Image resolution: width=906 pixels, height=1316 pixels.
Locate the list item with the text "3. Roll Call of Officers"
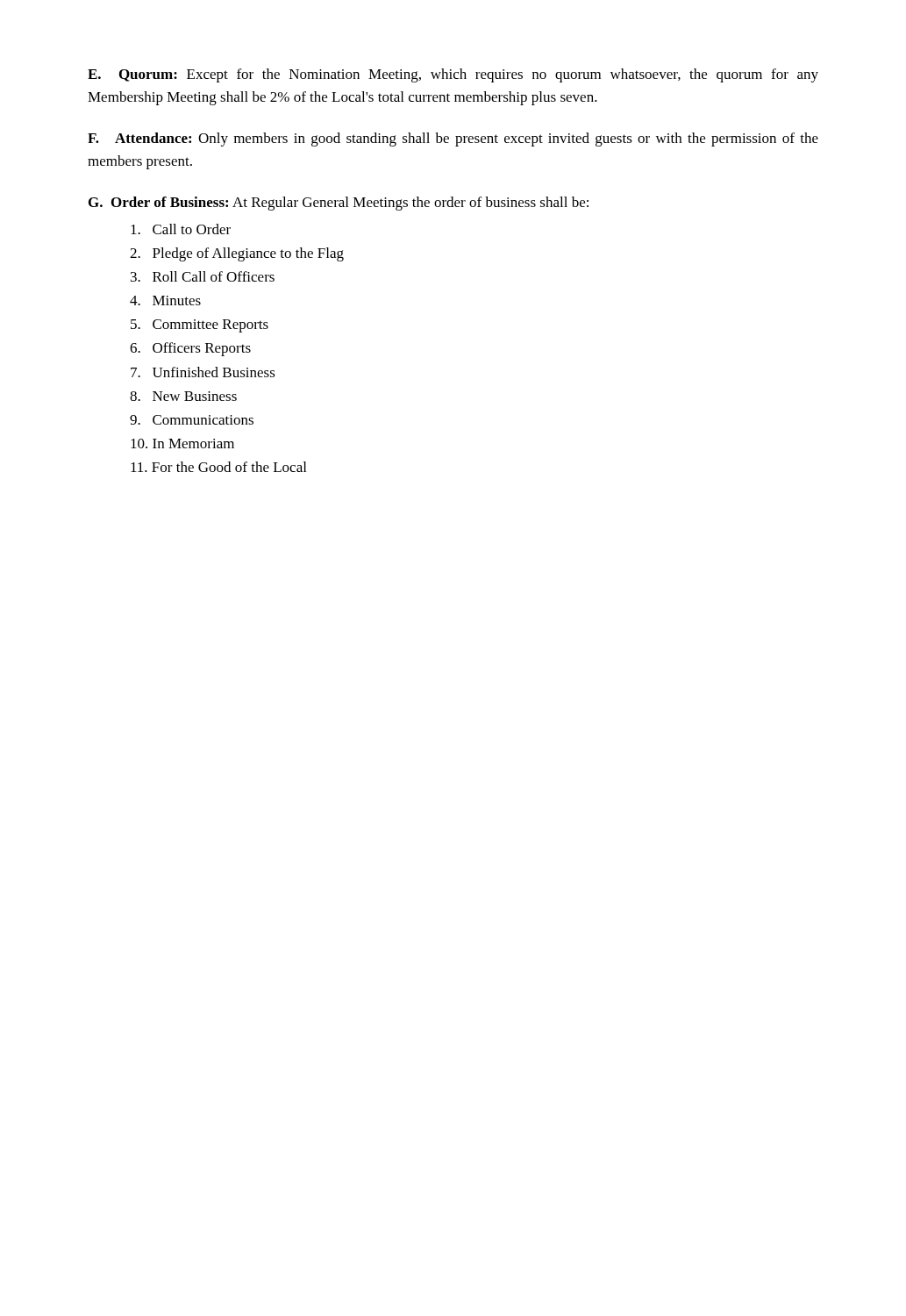coord(202,277)
